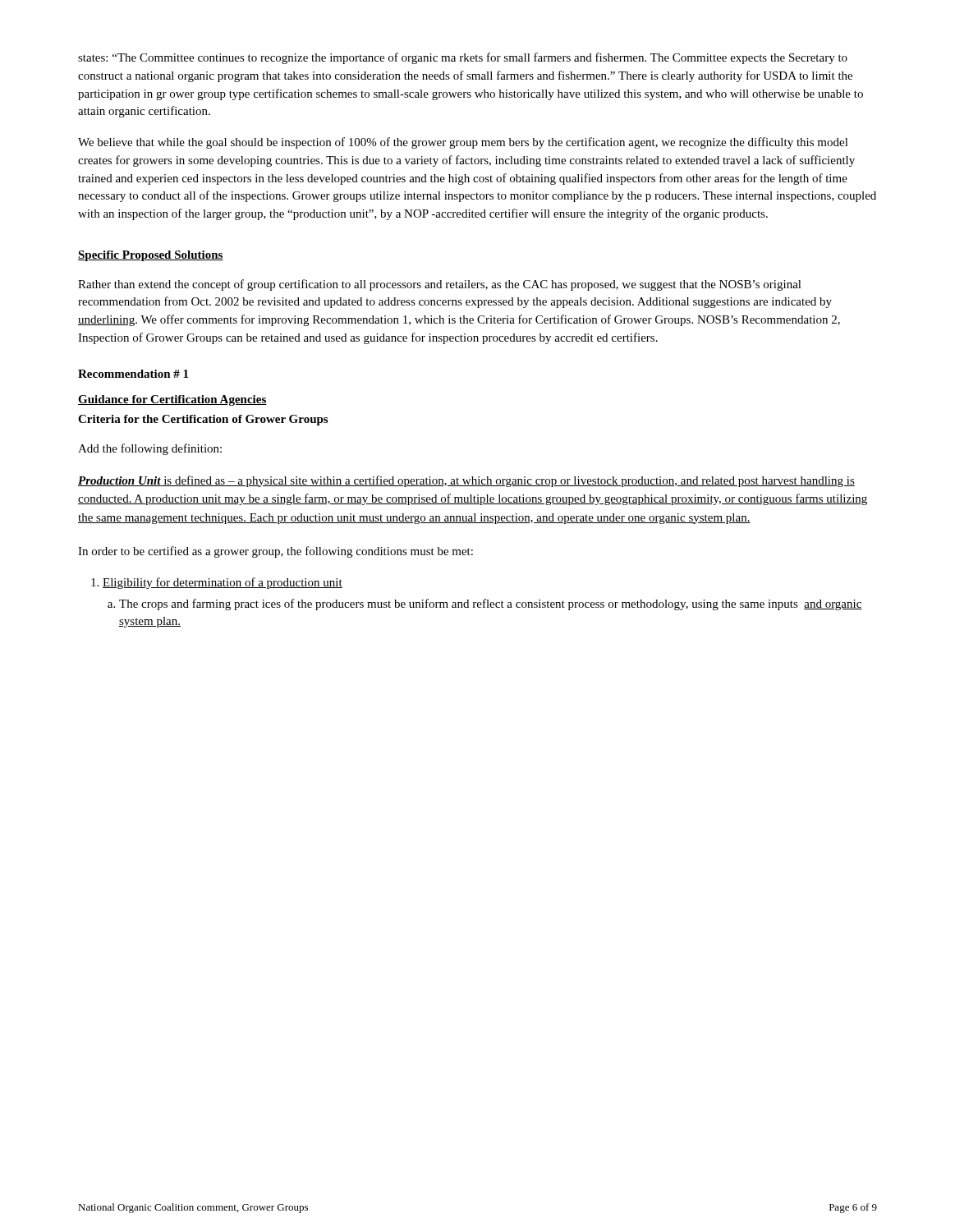Screen dimensions: 1232x955
Task: Locate the block starting "Recommendation # 1"
Action: click(x=133, y=374)
